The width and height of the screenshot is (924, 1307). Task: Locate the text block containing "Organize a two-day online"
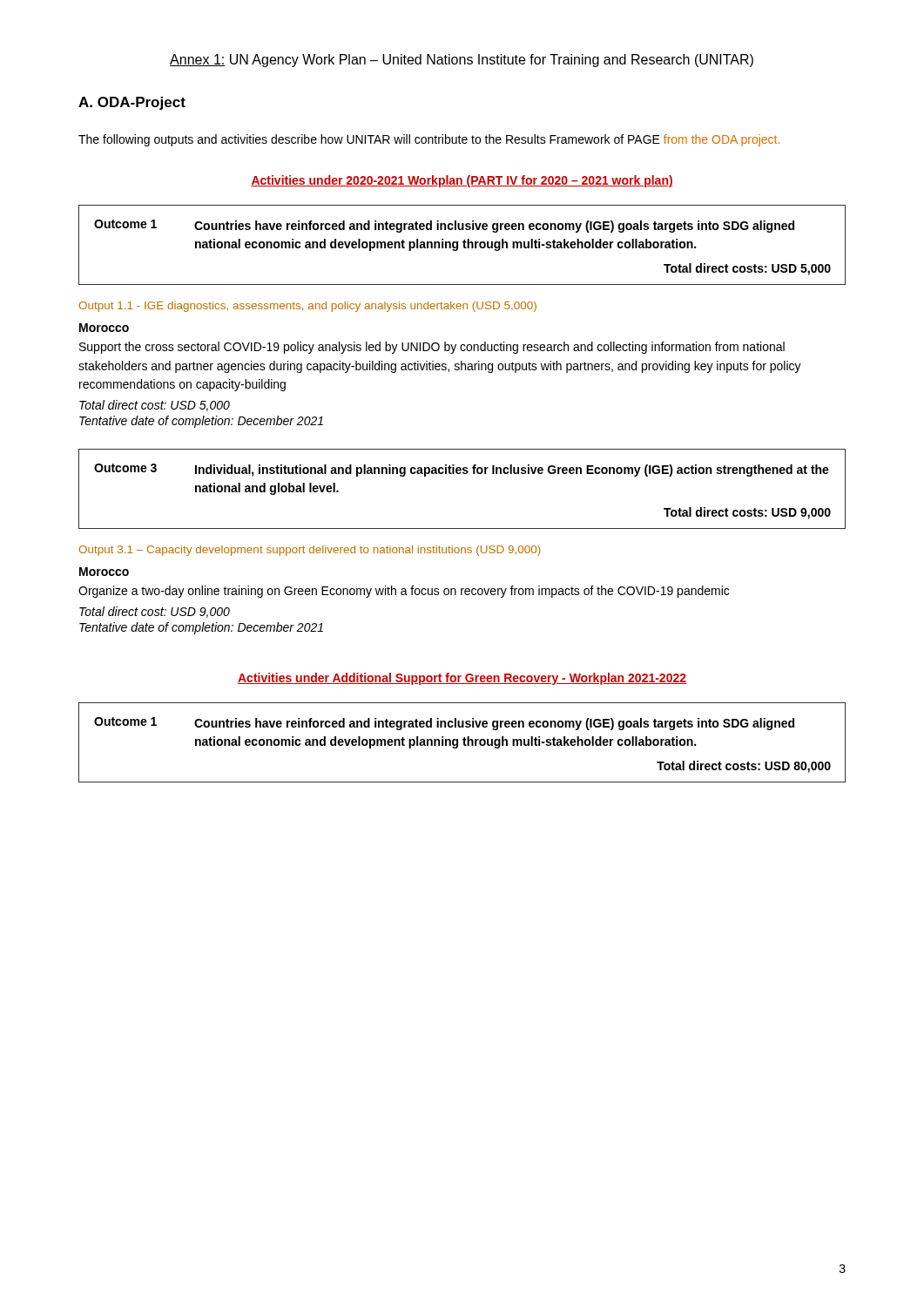tap(404, 591)
